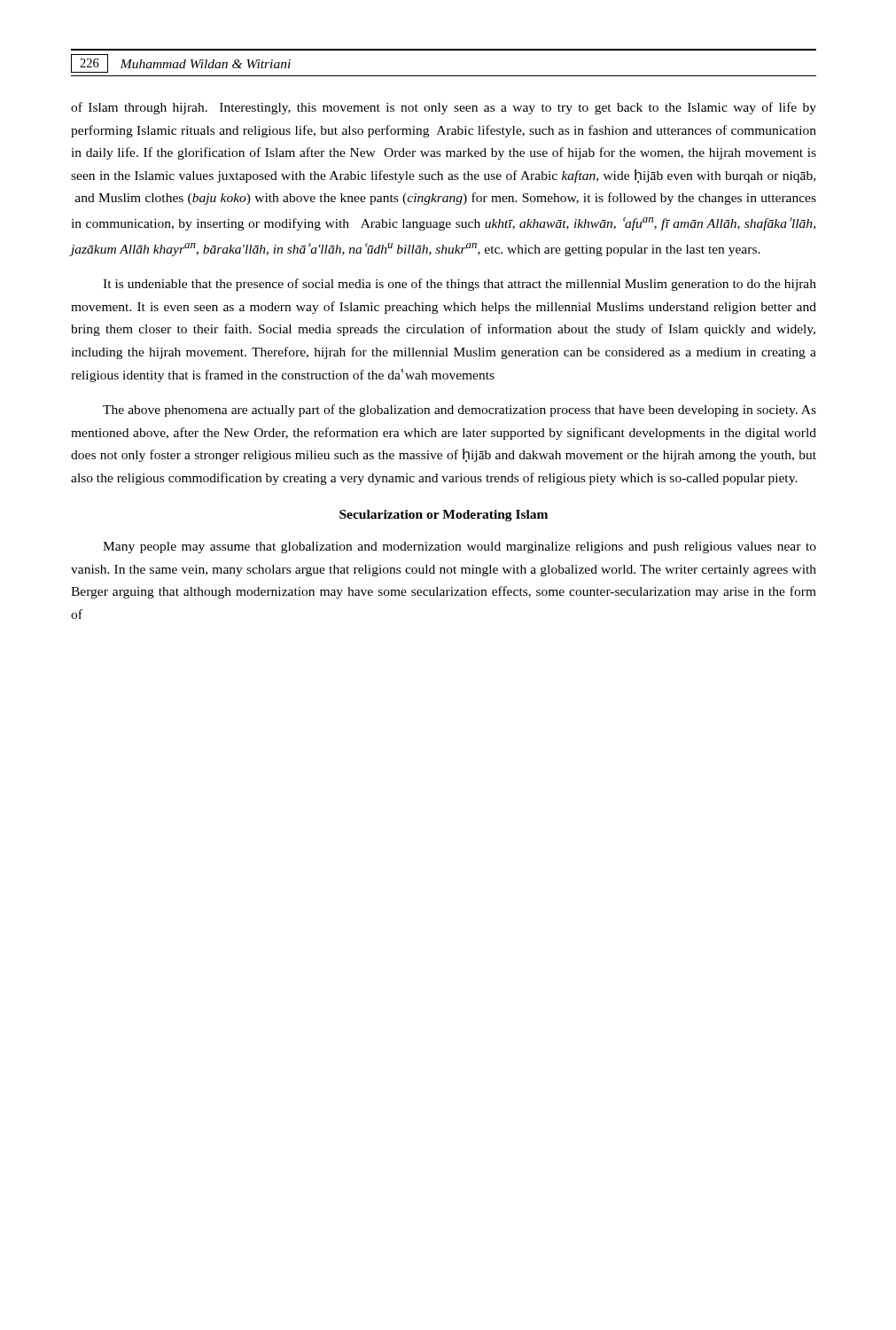Screen dimensions: 1330x896
Task: Where is the passage that starts "It is undeniable that the presence"?
Action: coord(444,329)
